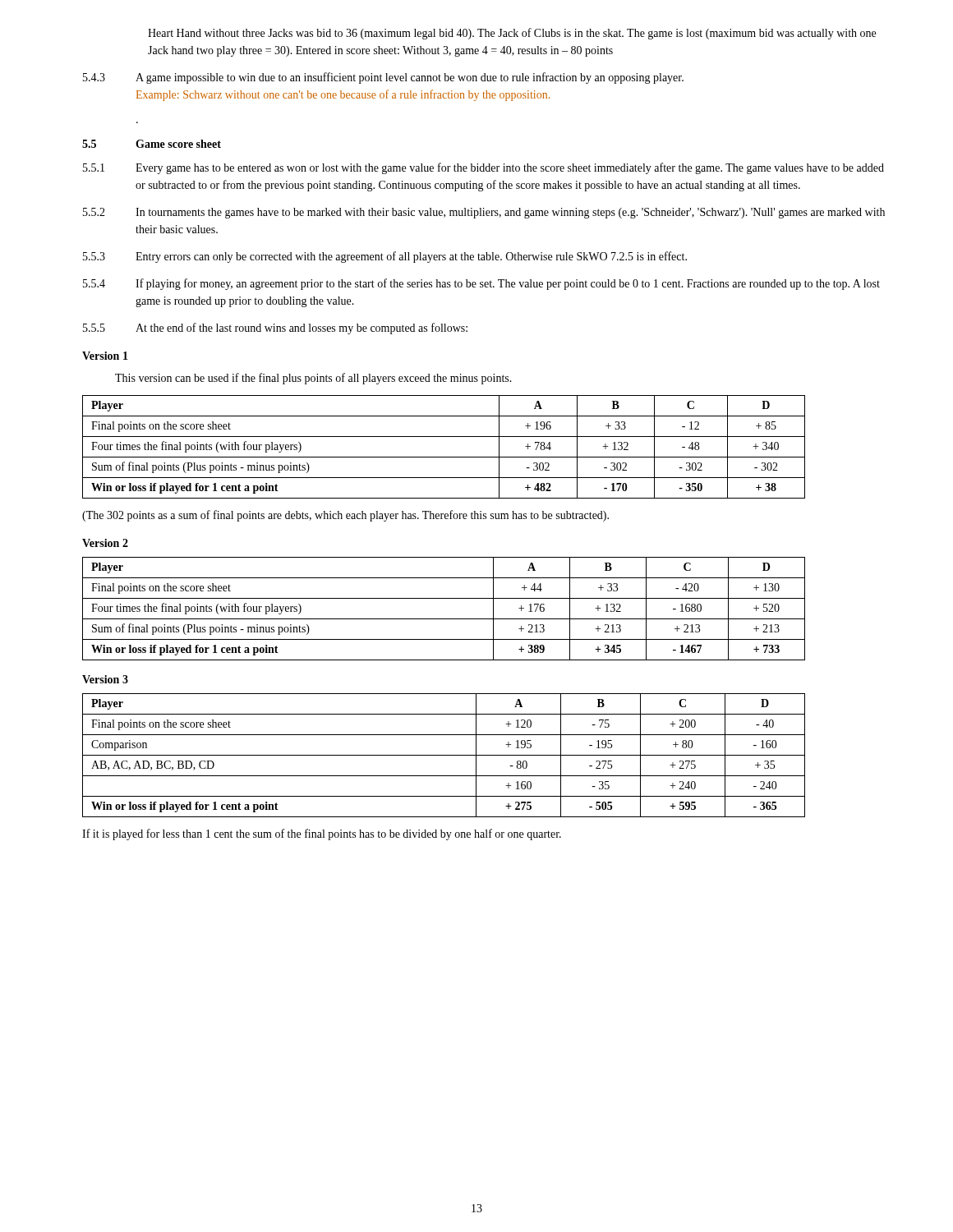Select the passage starting "Version 2"
The height and width of the screenshot is (1232, 953).
[x=105, y=543]
